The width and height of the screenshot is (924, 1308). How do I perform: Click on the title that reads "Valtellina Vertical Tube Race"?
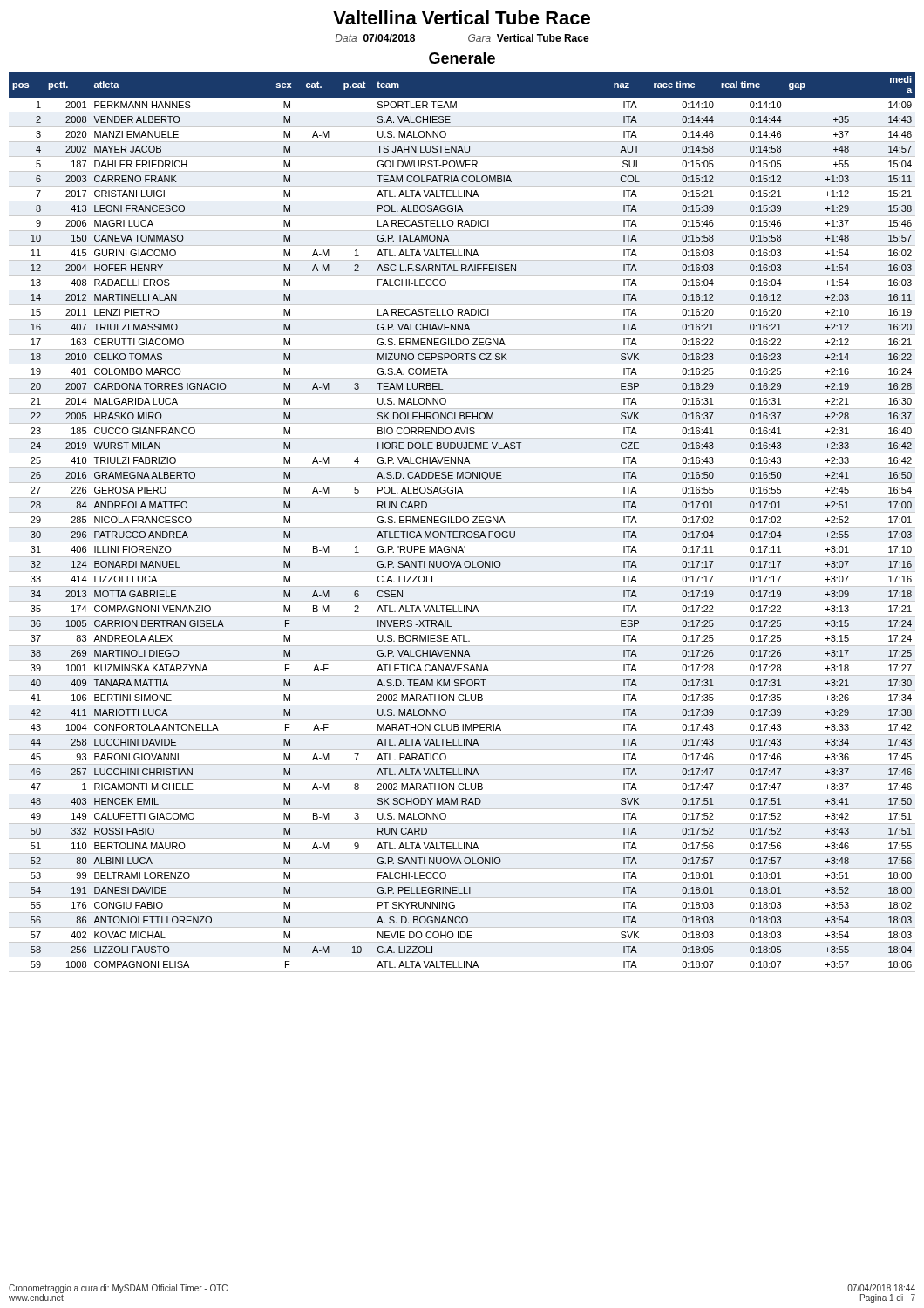coord(462,18)
